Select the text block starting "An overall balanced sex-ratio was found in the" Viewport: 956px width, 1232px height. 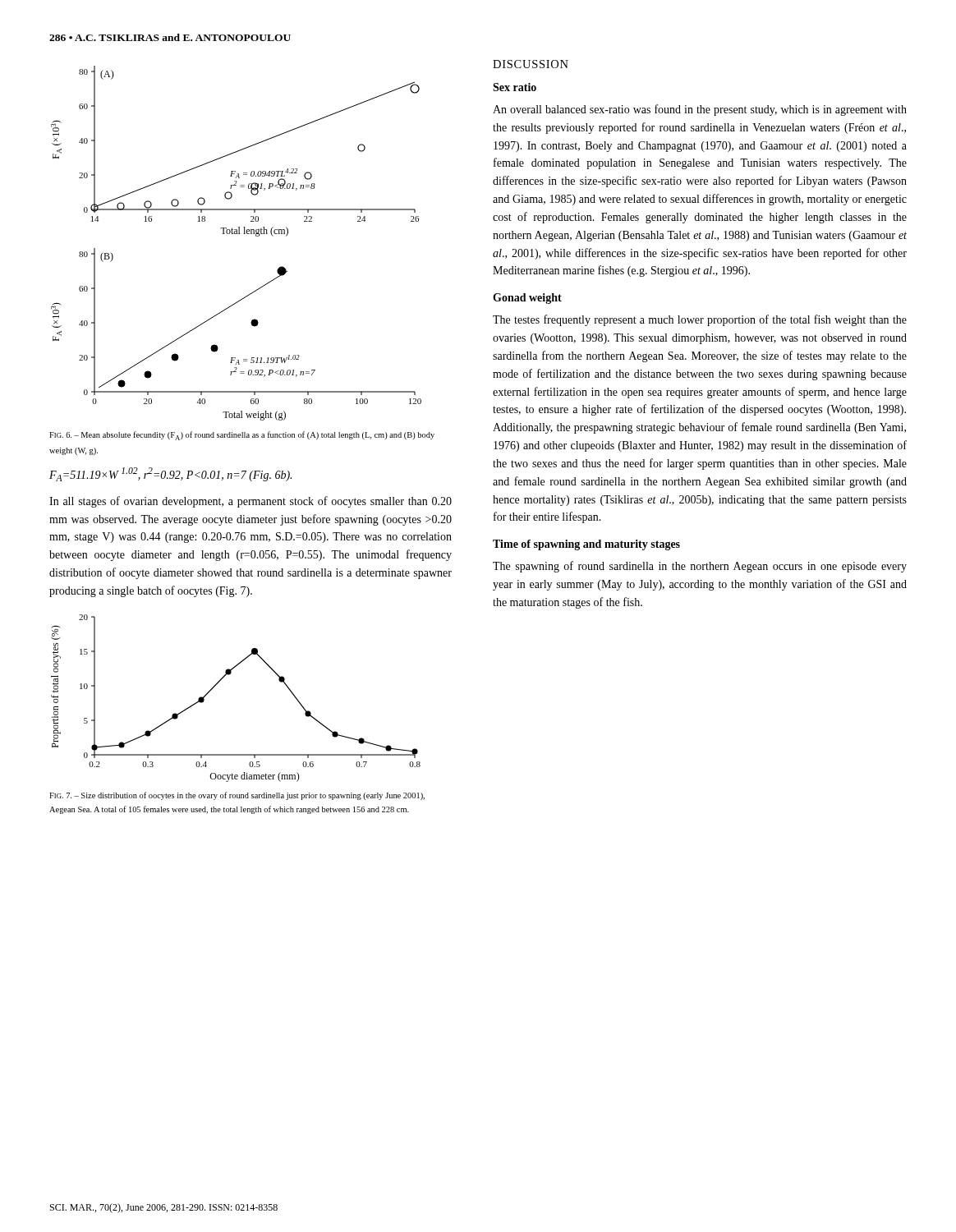pos(700,190)
